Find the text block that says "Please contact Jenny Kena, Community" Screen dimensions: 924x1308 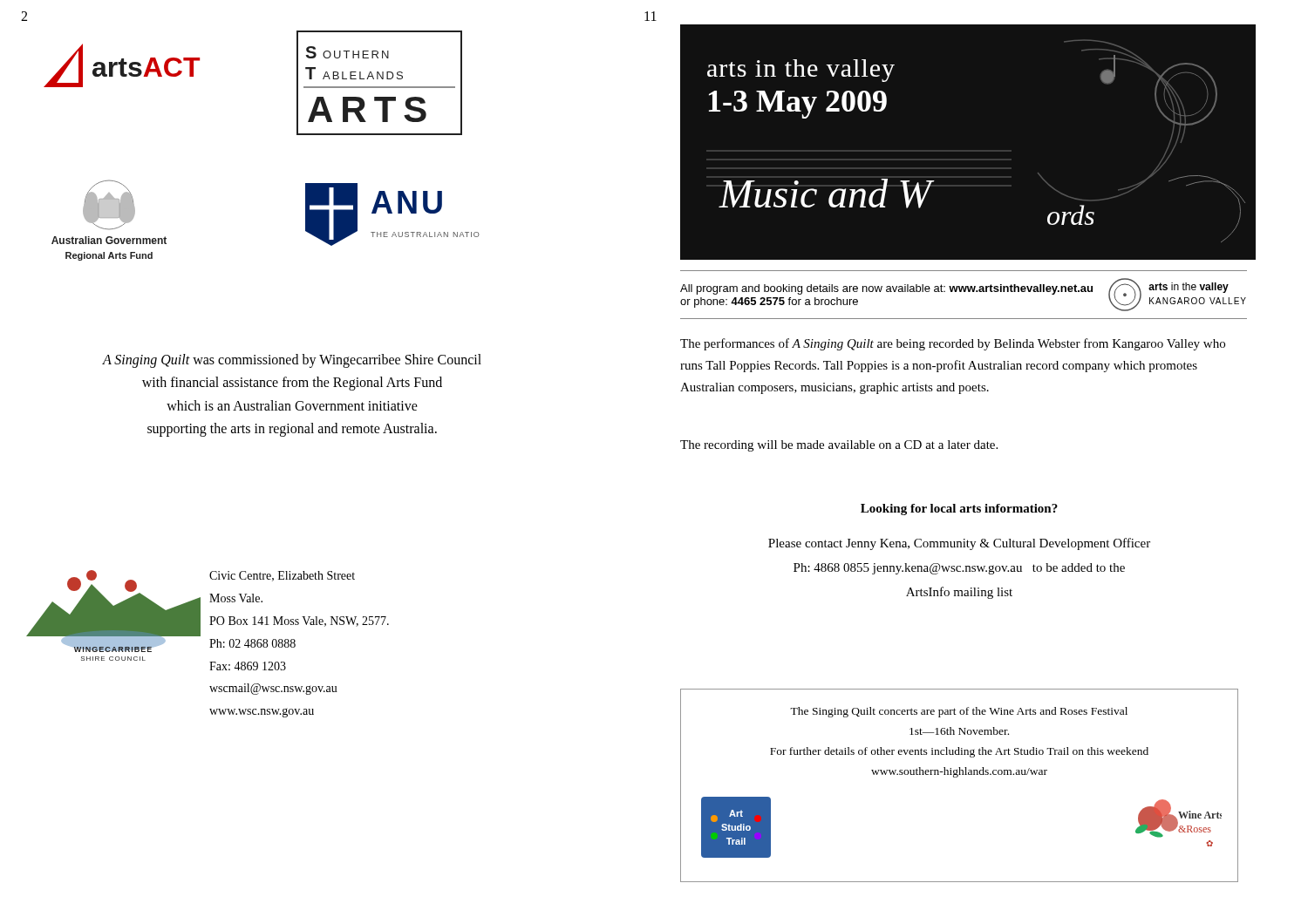pos(959,567)
